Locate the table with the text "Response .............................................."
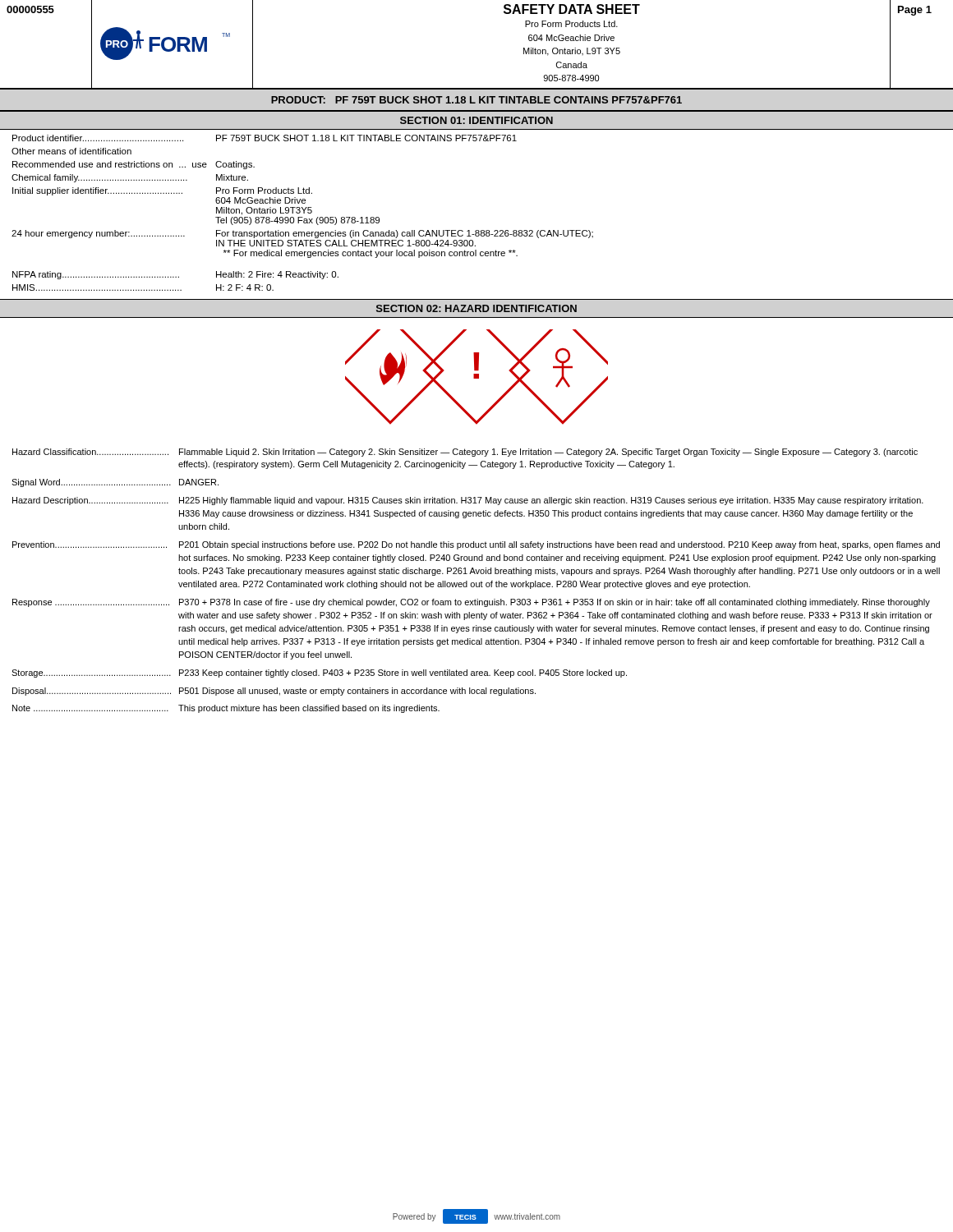The image size is (953, 1232). pos(476,581)
